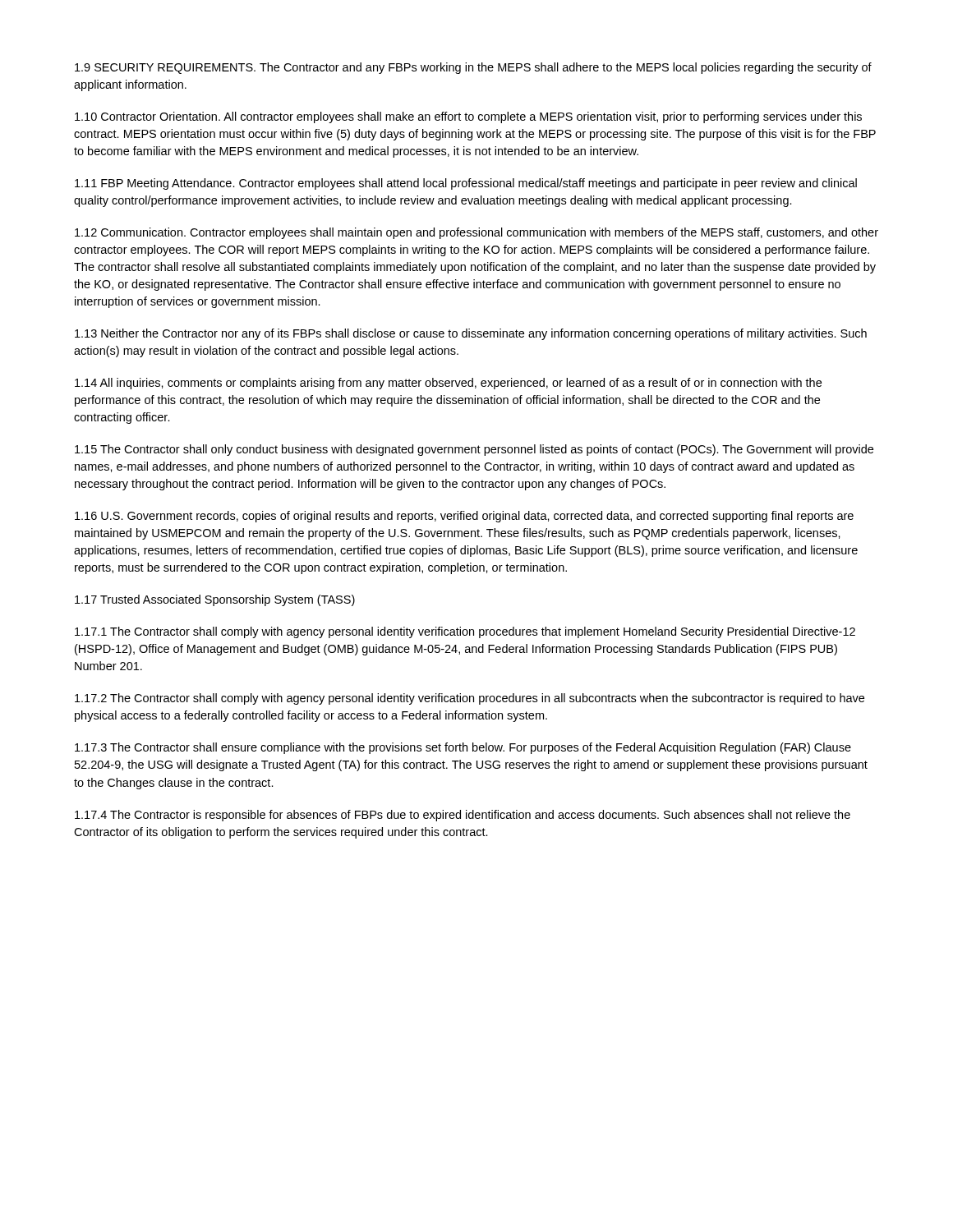
Task: Click on the block starting "17 Trusted Associated Sponsorship System"
Action: tap(215, 600)
